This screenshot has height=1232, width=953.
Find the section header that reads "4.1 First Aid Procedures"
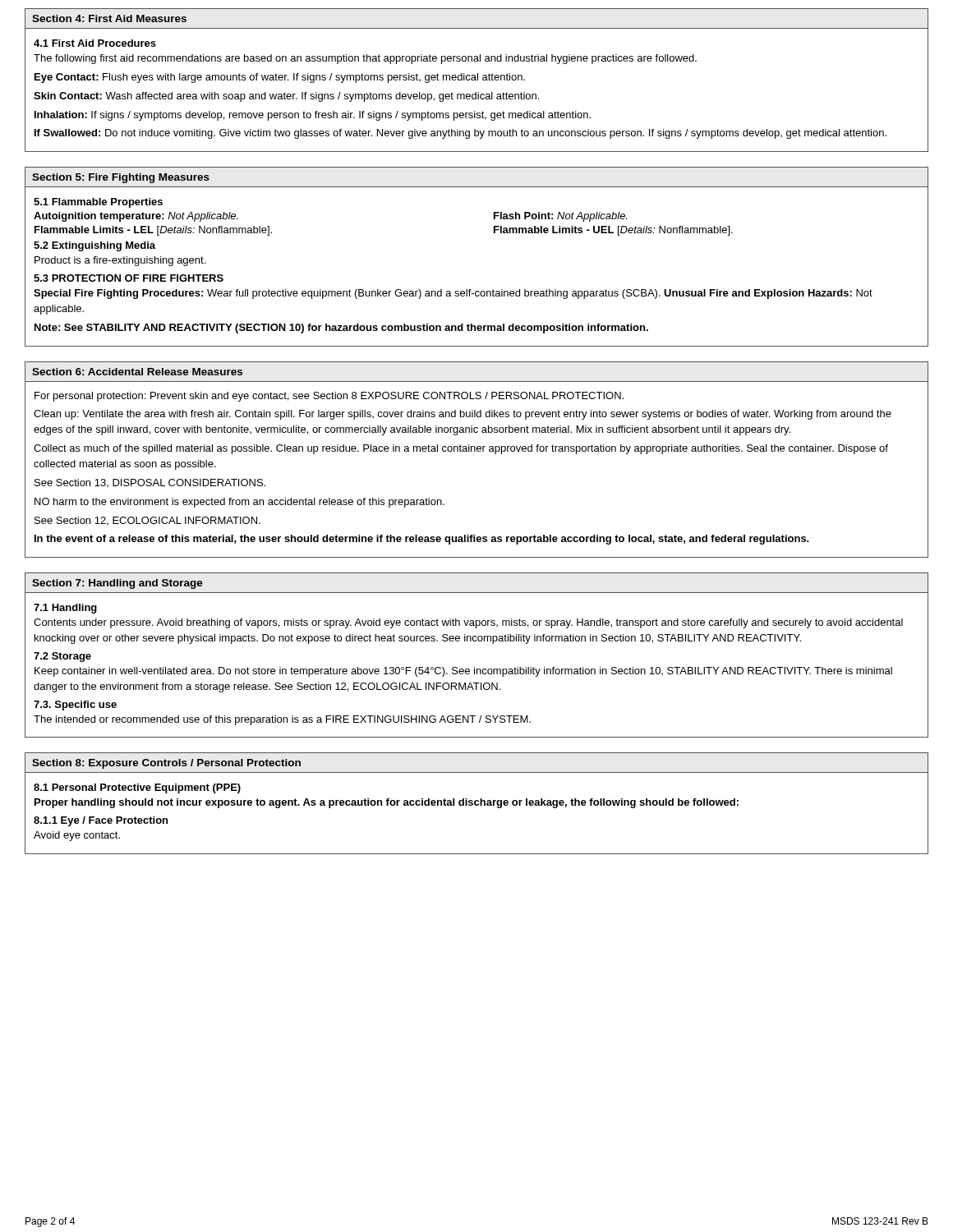click(95, 43)
